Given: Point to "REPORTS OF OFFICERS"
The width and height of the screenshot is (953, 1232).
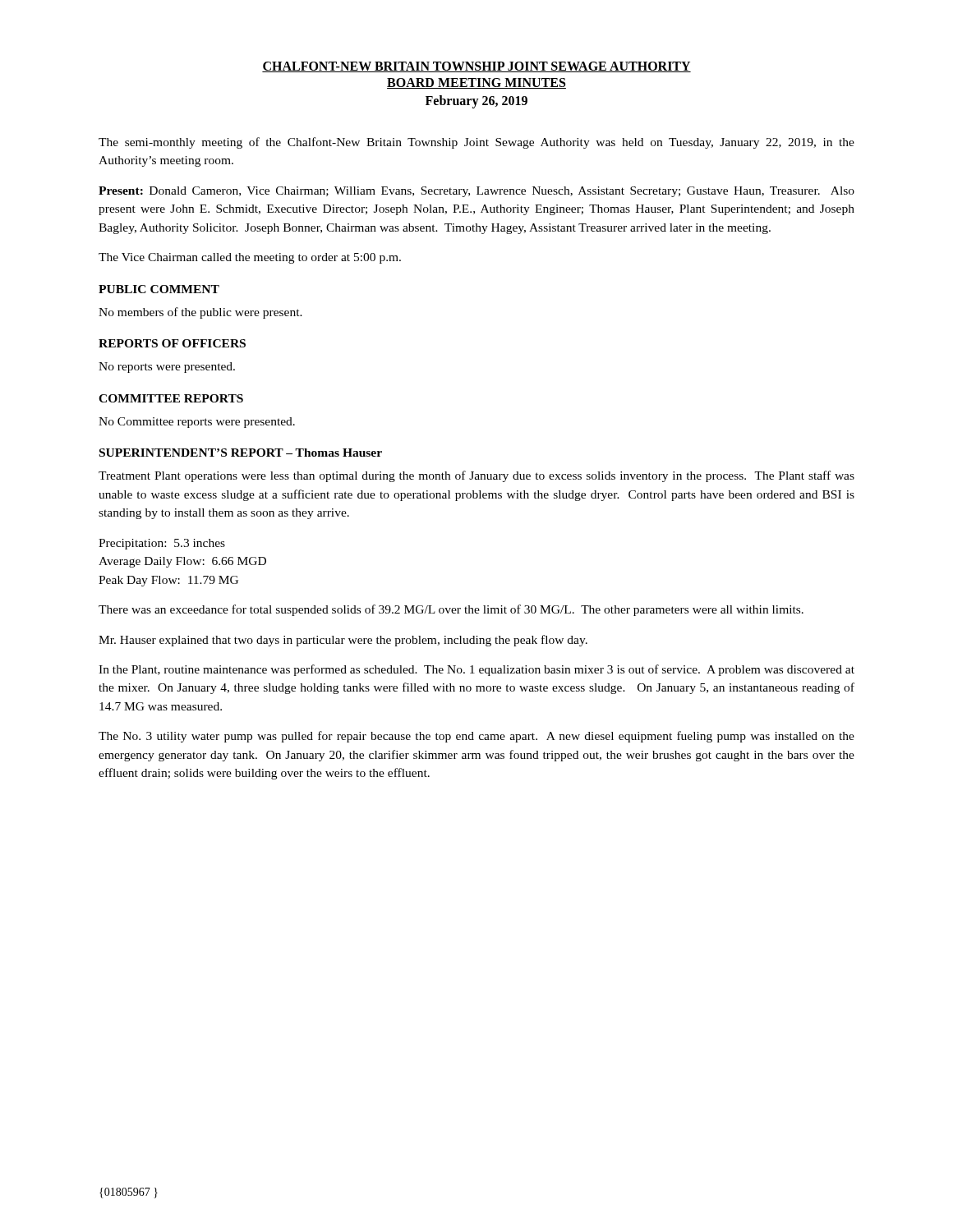Looking at the screenshot, I should click(x=172, y=343).
